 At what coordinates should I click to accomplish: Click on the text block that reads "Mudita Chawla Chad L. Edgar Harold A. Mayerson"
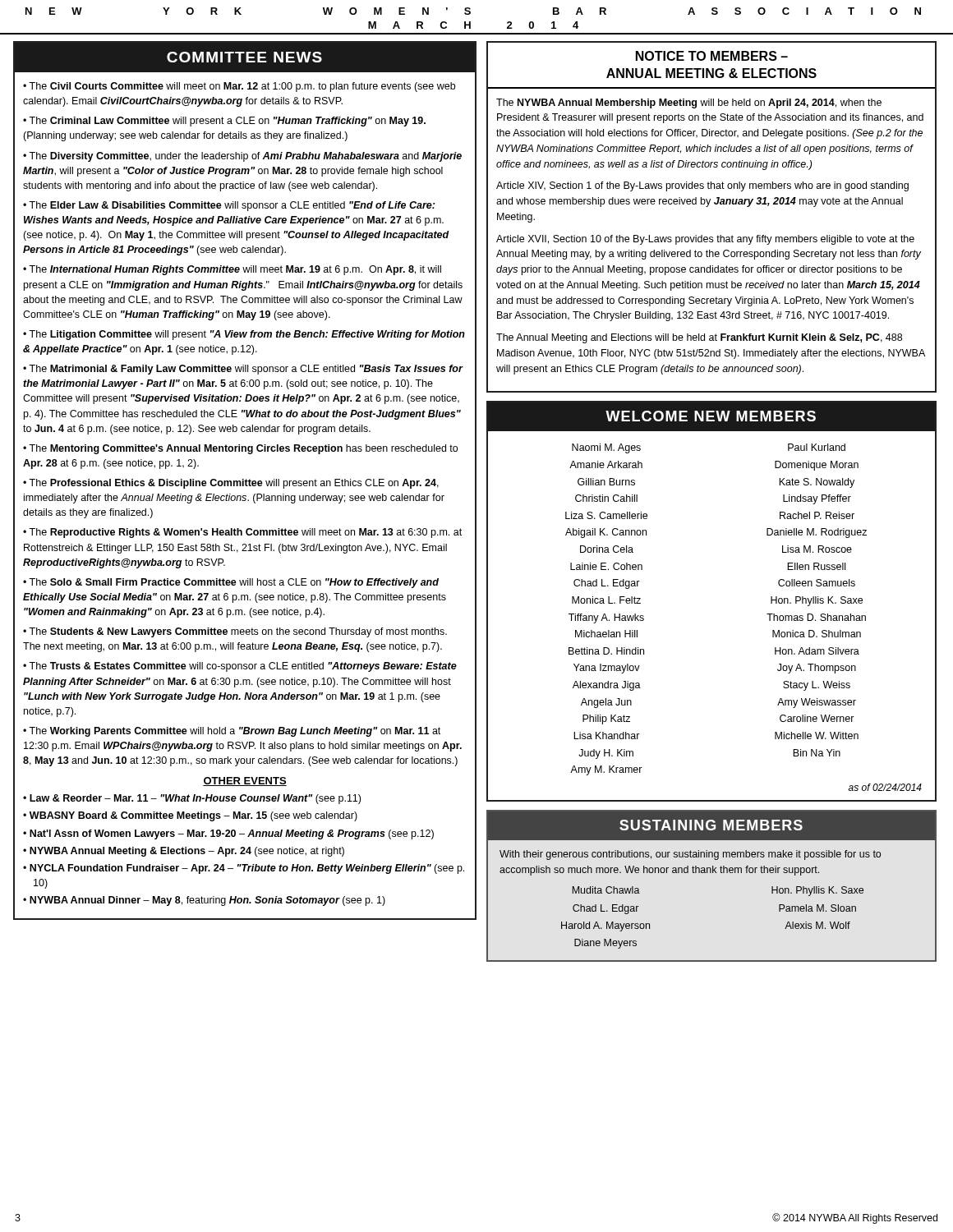608,892
